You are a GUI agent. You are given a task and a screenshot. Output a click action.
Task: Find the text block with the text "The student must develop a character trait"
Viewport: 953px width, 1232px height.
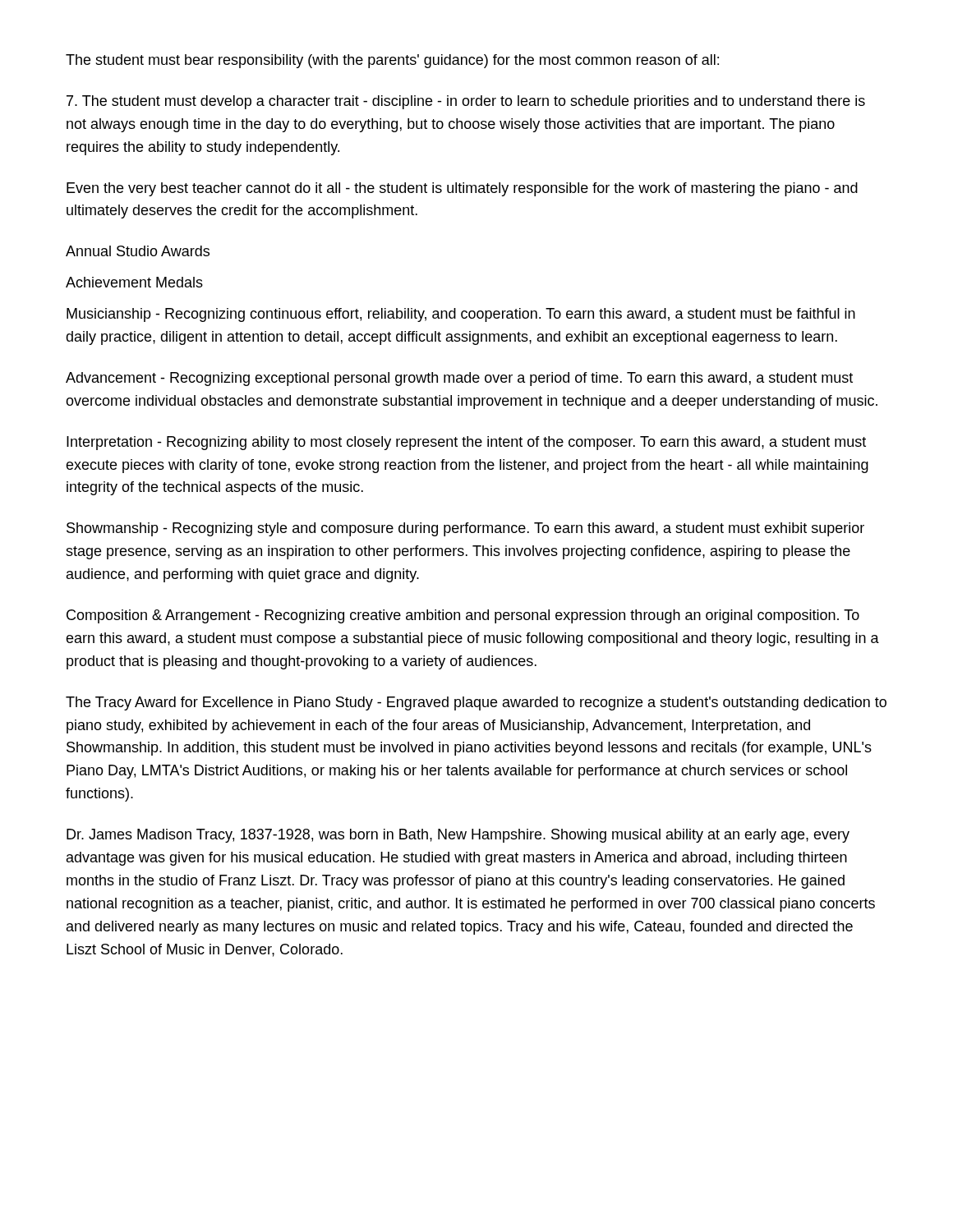tap(465, 124)
